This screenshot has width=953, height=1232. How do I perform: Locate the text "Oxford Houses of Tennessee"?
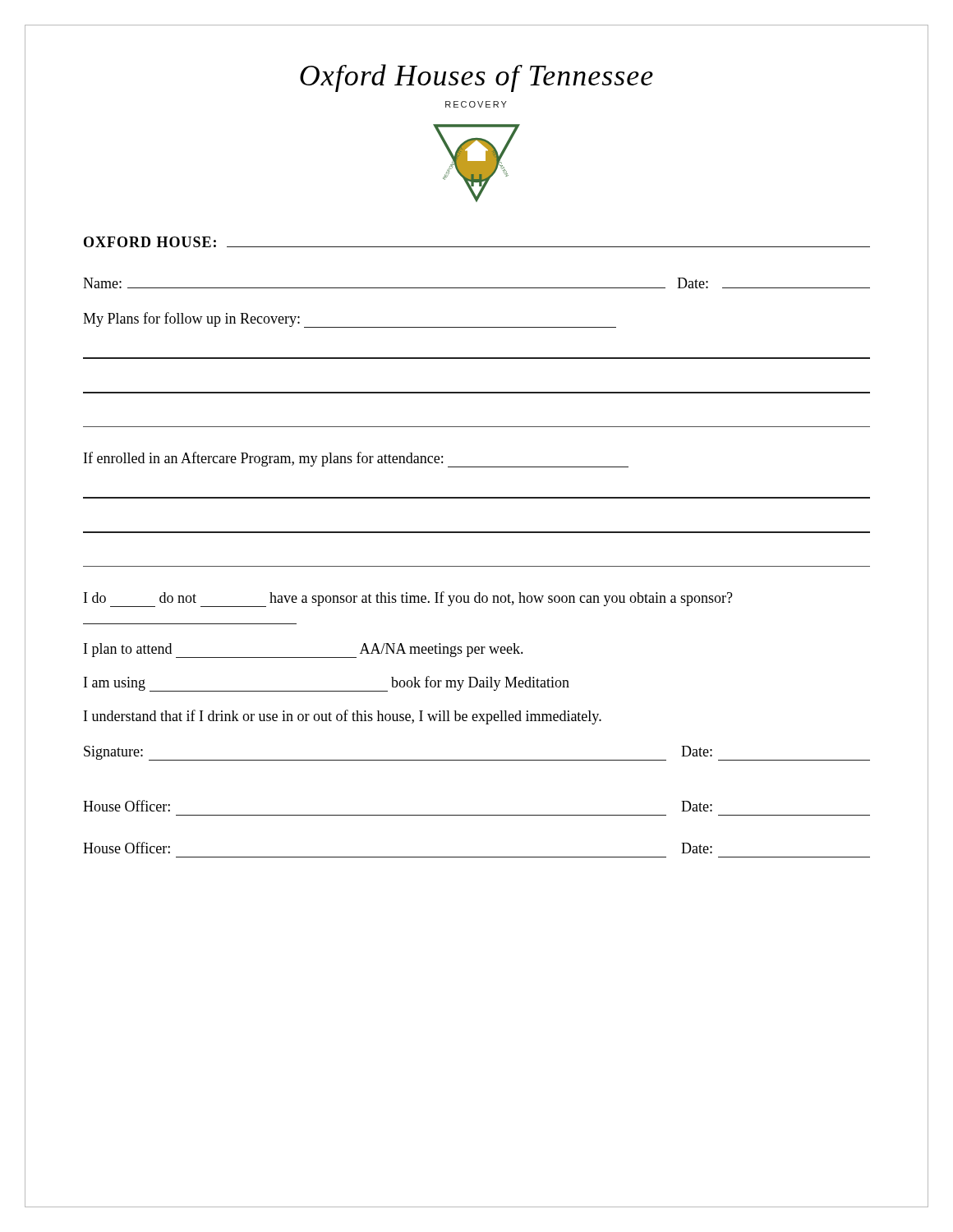(476, 76)
